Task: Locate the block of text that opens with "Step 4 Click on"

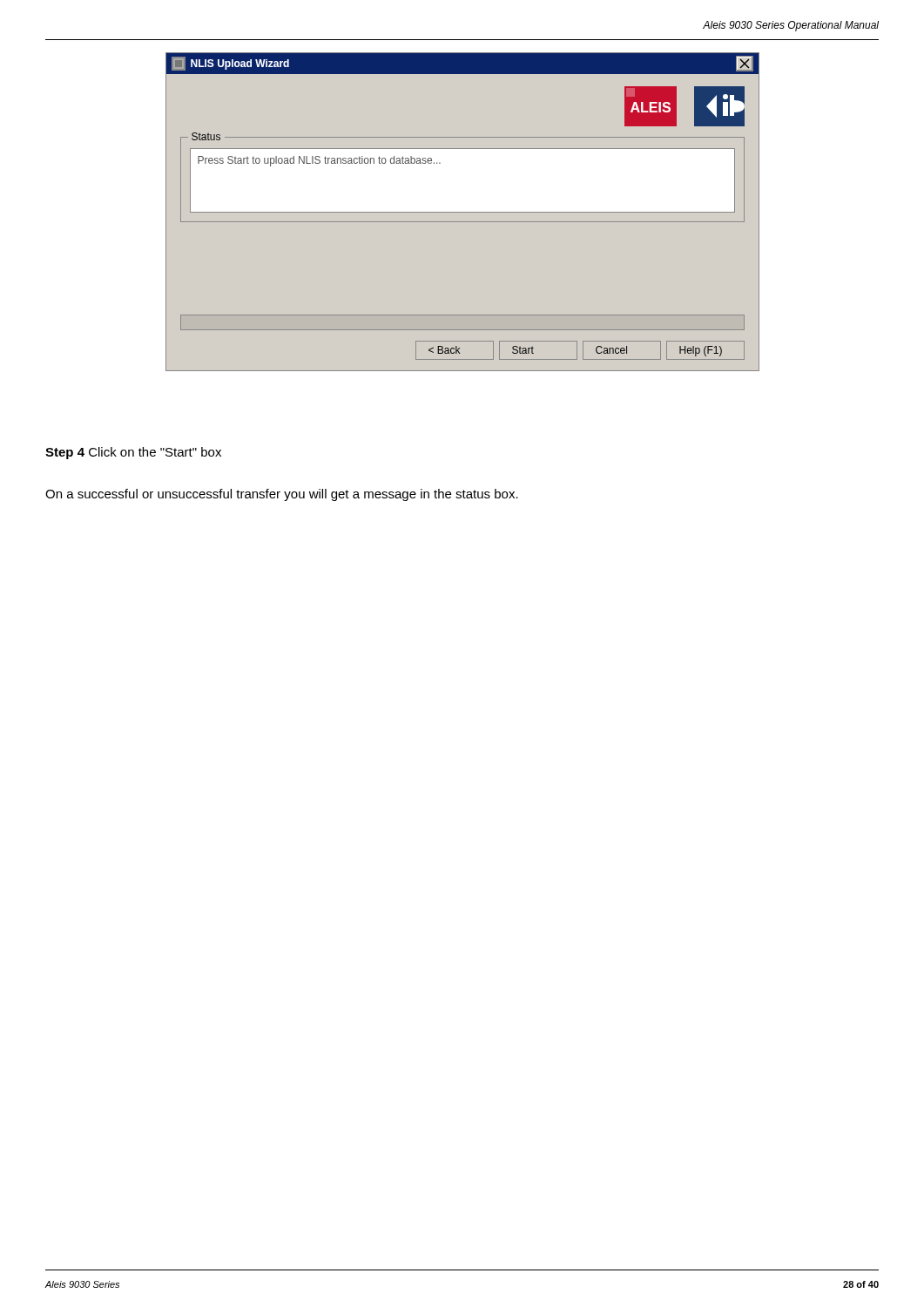Action: tap(133, 452)
